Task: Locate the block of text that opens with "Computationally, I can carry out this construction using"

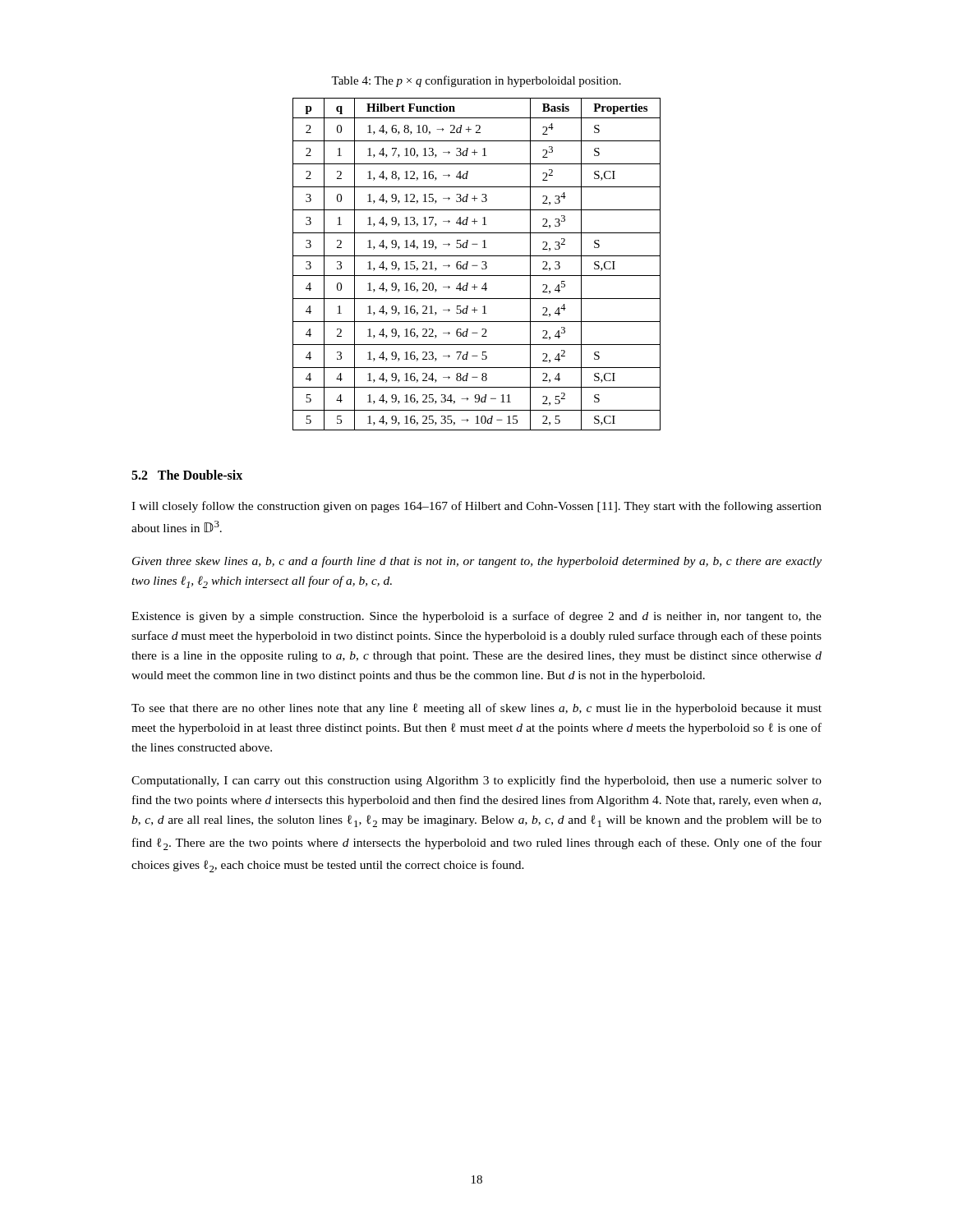Action: coord(476,824)
